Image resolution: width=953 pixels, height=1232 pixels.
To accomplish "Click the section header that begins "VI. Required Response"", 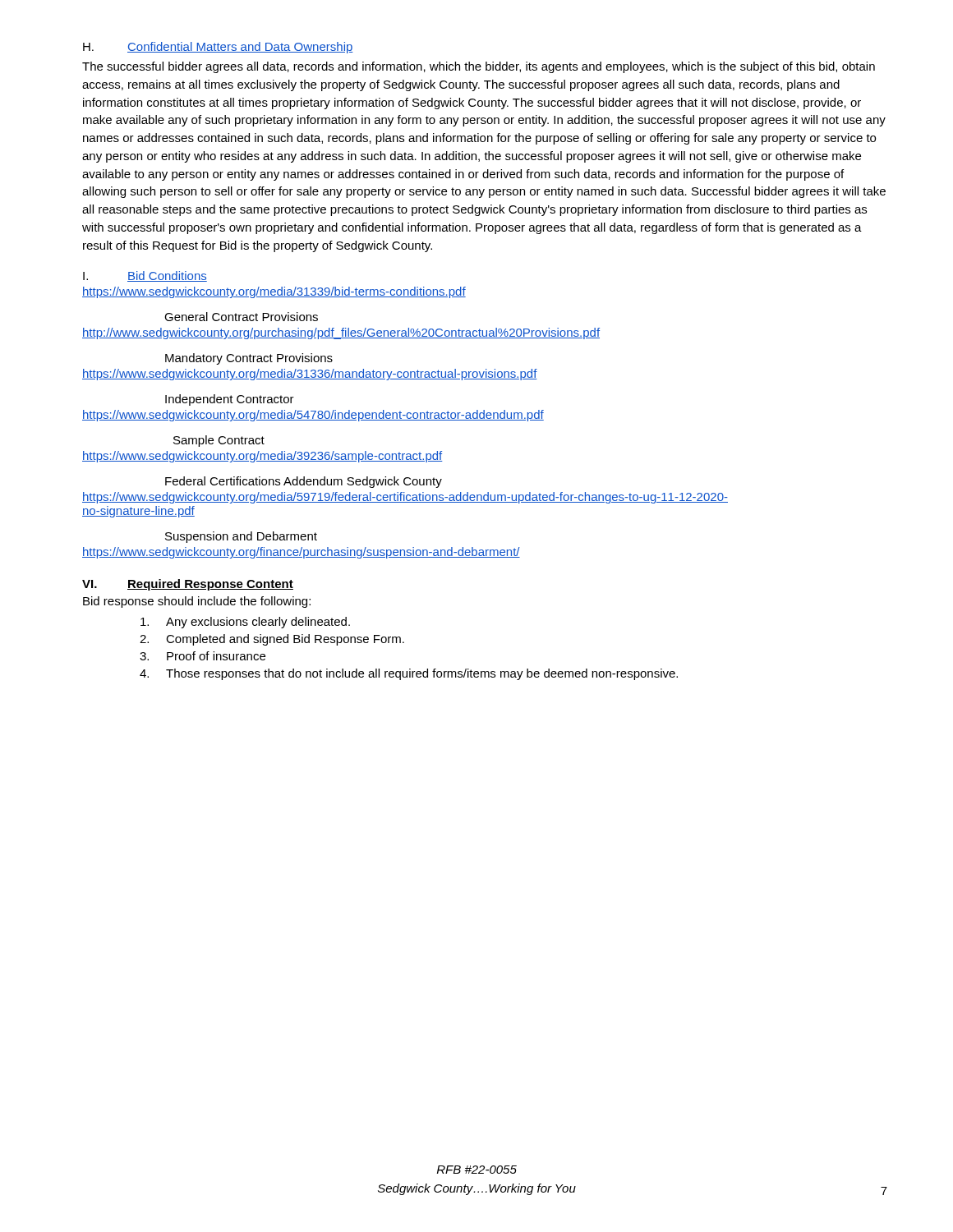I will tap(188, 584).
